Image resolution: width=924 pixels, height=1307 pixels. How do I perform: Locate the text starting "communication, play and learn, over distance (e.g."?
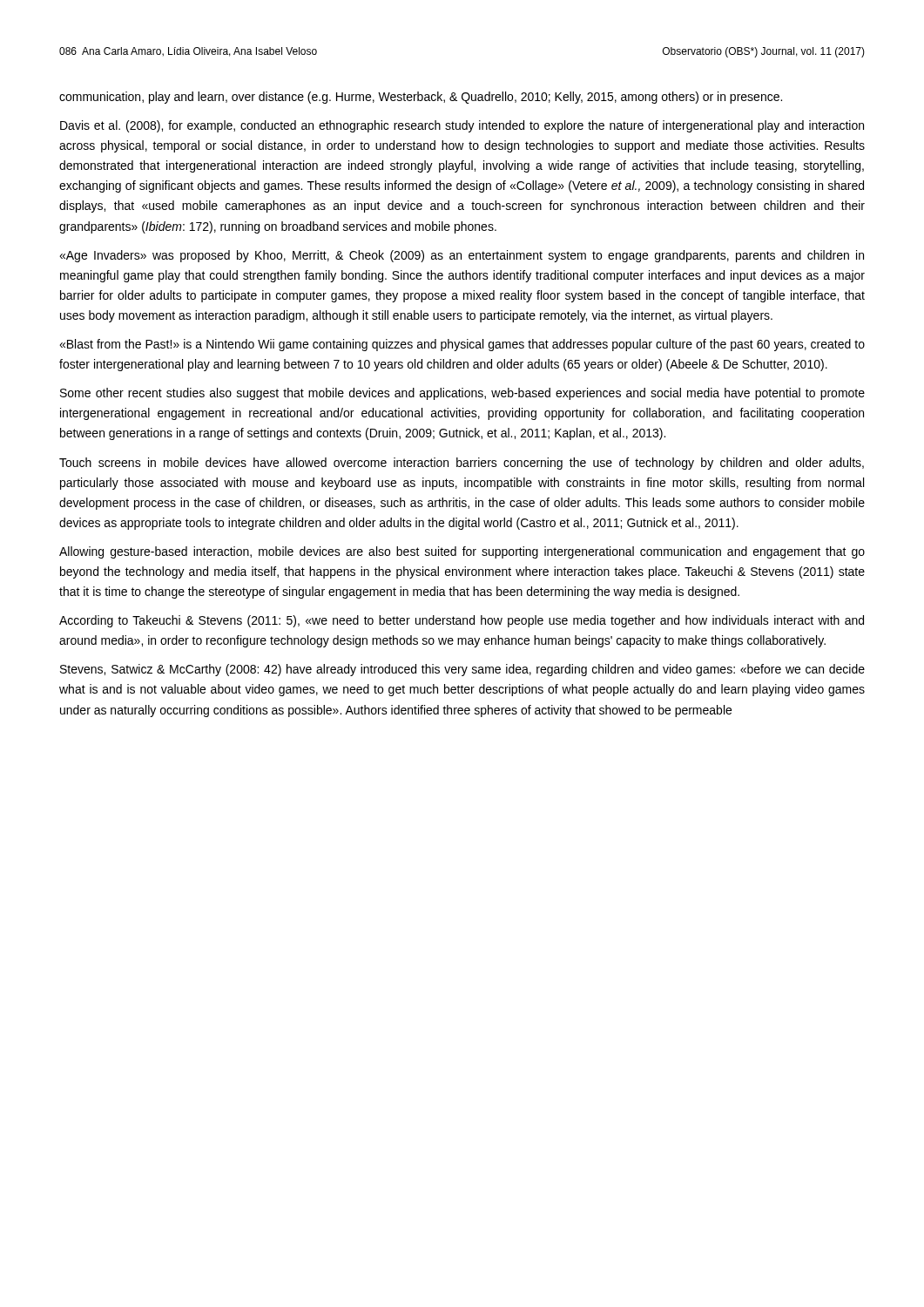pos(462,404)
